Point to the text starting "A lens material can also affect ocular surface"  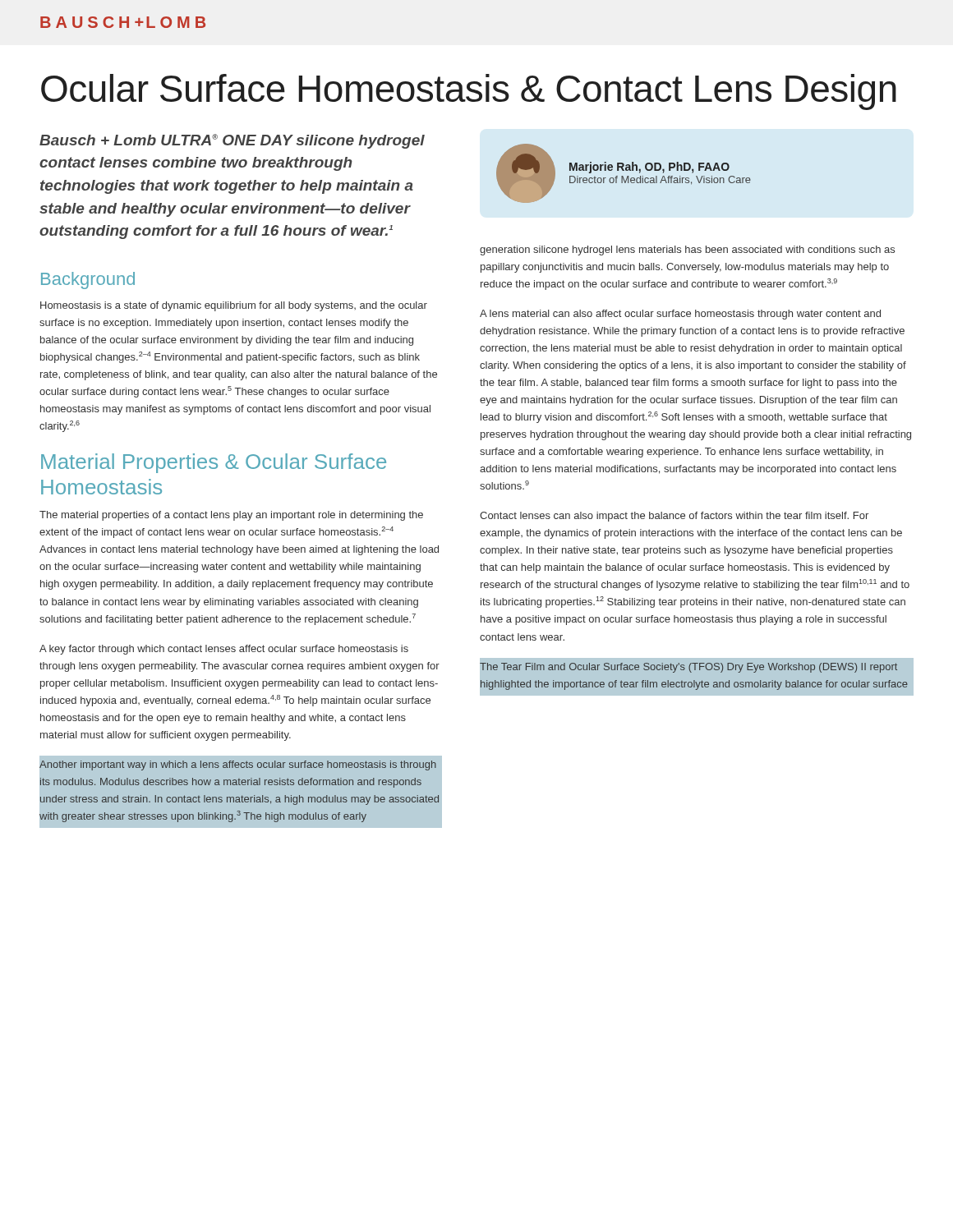[x=696, y=399]
